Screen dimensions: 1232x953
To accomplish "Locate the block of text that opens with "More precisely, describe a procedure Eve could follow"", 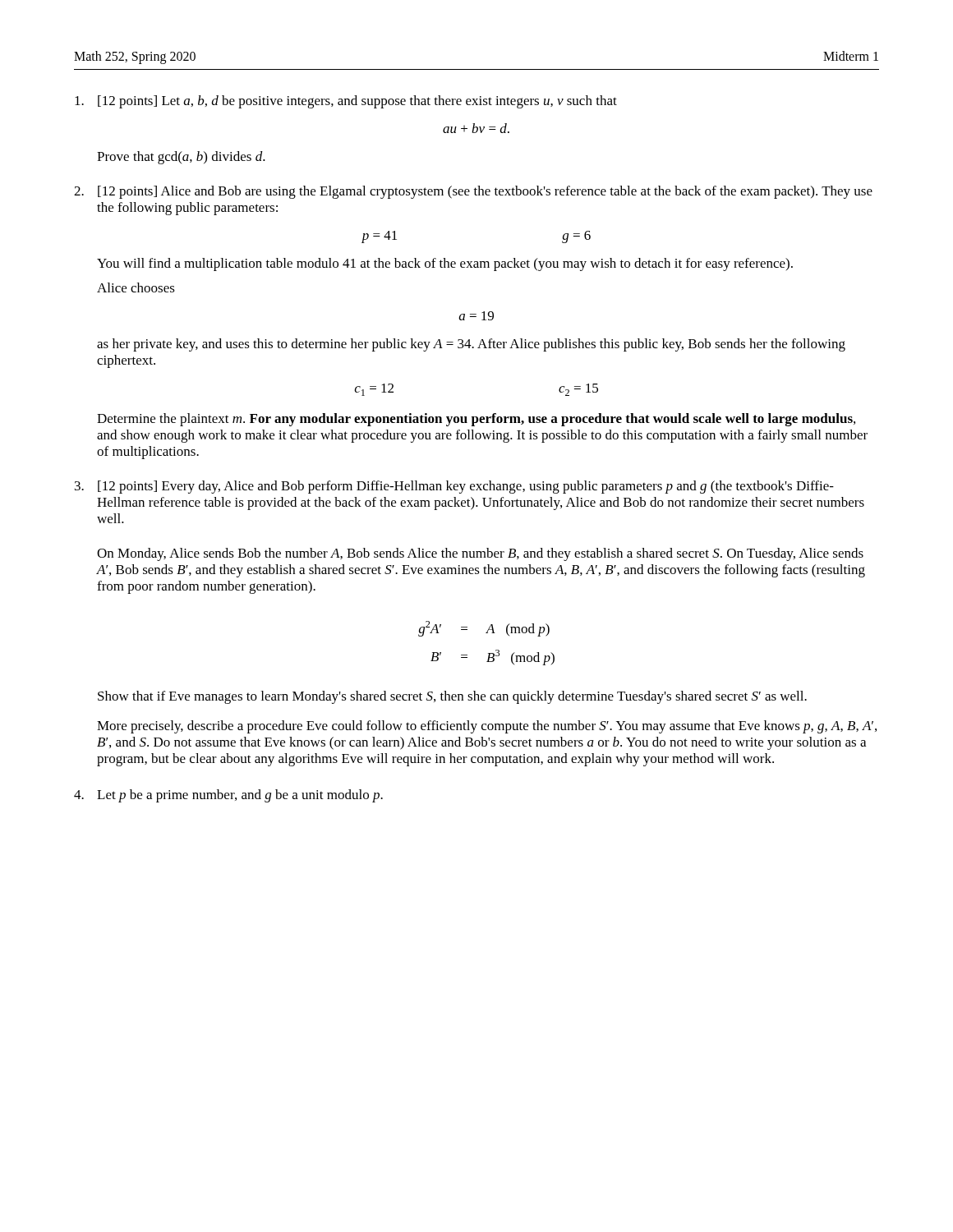I will (x=487, y=742).
